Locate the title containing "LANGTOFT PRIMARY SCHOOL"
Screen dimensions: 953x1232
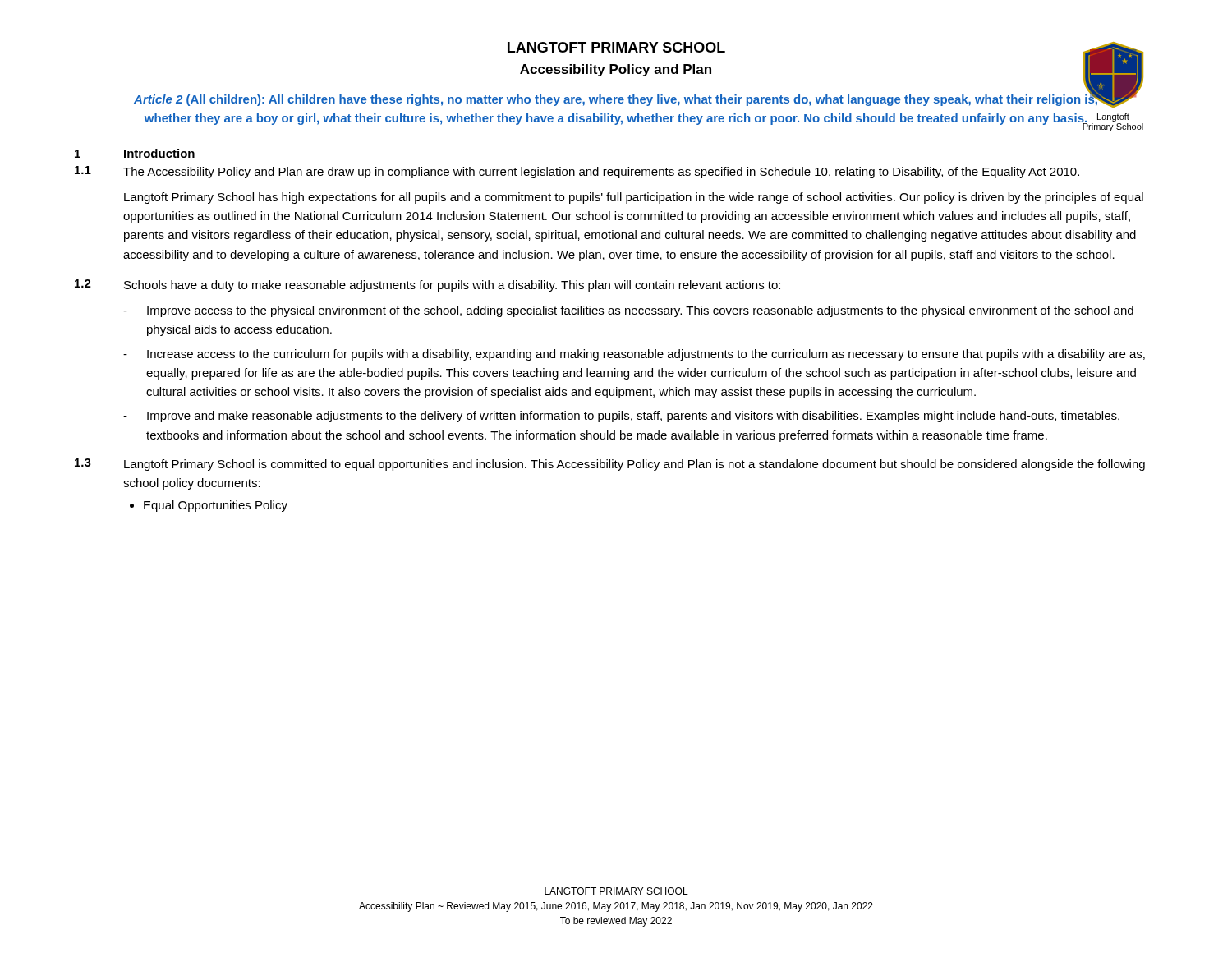[616, 48]
